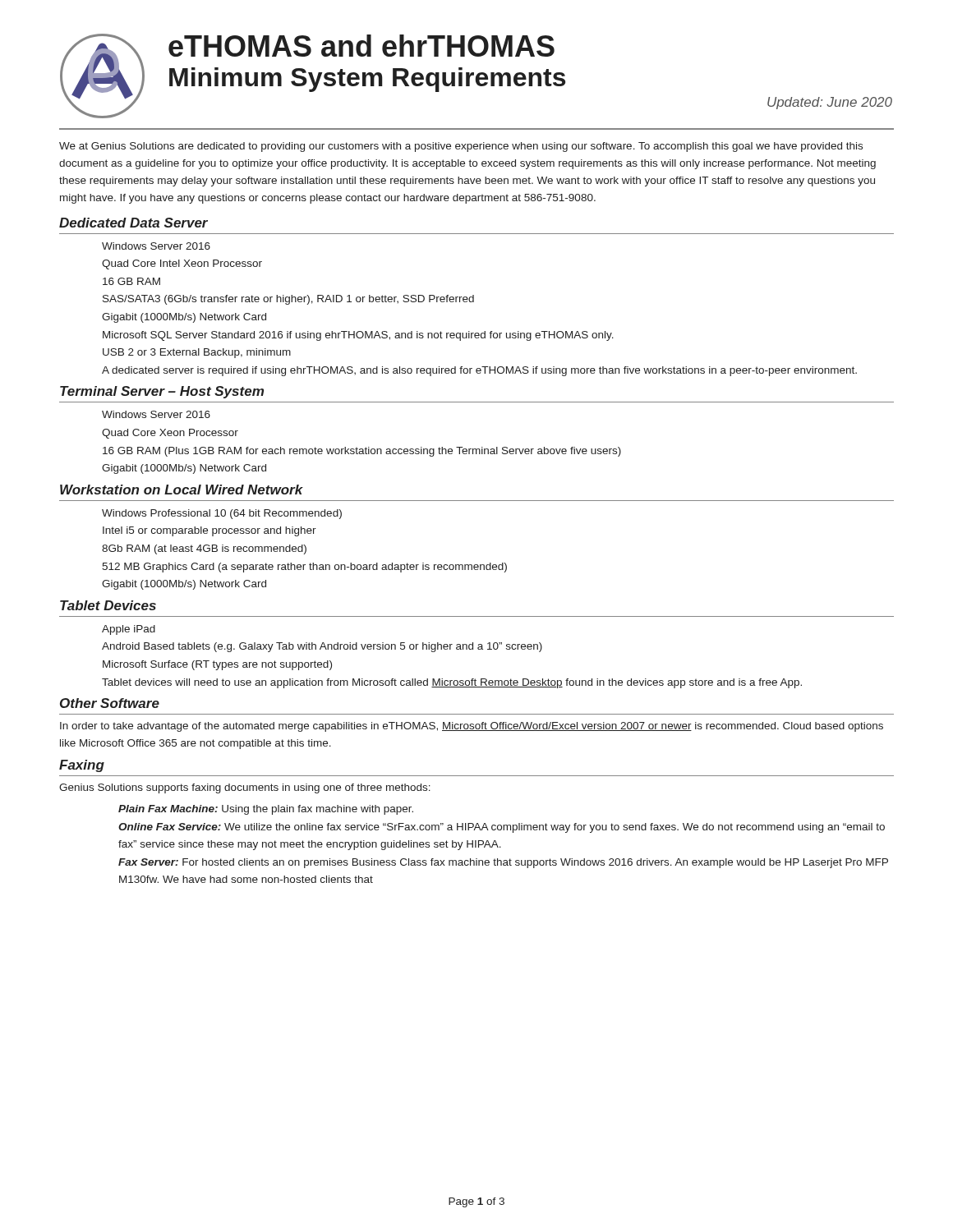Find the list item that reads "Microsoft SQL Server Standard 2016"

pyautogui.click(x=358, y=334)
